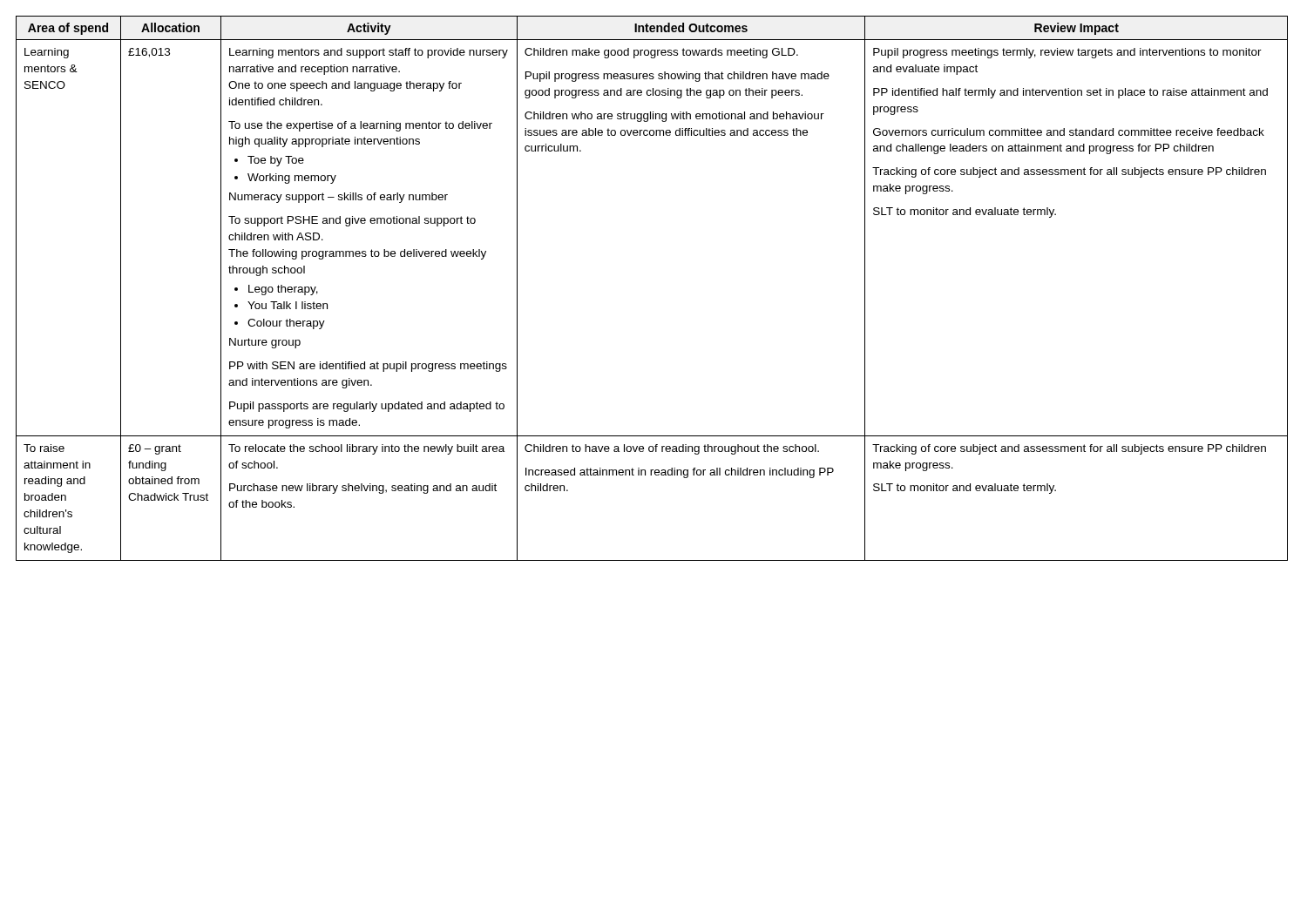Click on the table containing "Learning mentors & SENCO"
The width and height of the screenshot is (1307, 924).
coord(652,288)
